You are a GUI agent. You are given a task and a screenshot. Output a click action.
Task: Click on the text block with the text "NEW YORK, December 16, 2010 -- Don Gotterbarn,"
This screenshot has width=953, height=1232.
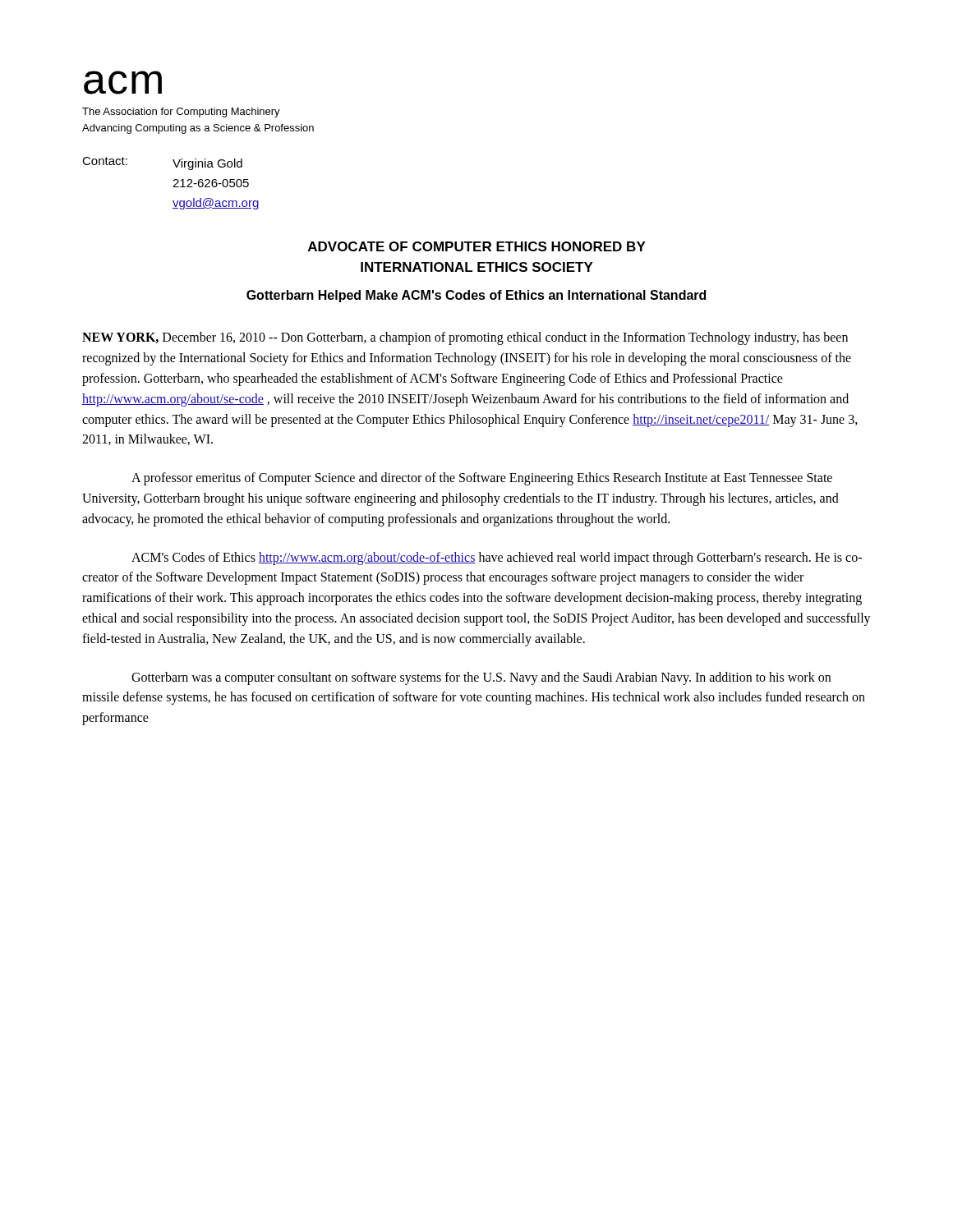tap(470, 388)
